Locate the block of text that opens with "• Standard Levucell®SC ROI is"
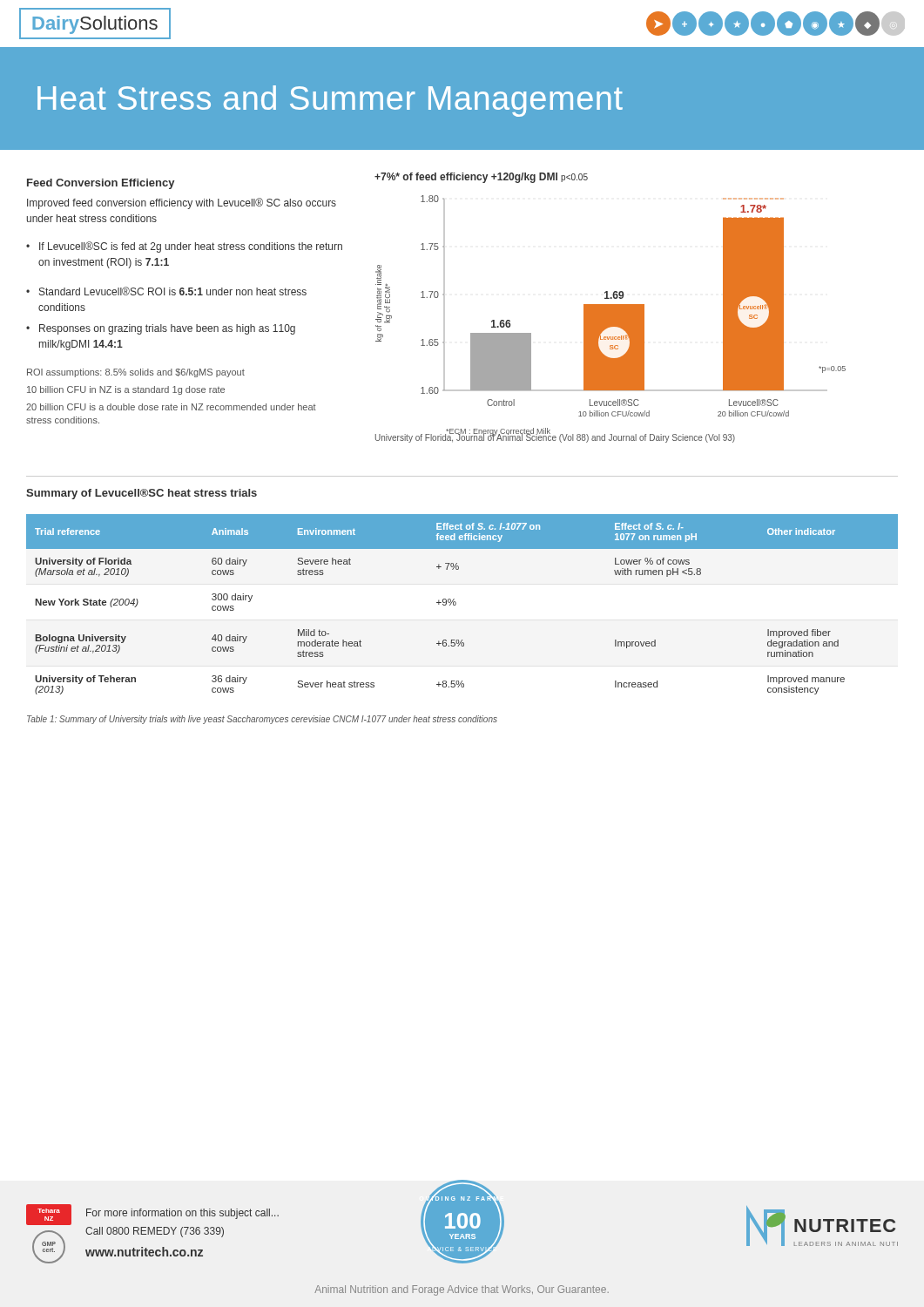 (x=185, y=300)
